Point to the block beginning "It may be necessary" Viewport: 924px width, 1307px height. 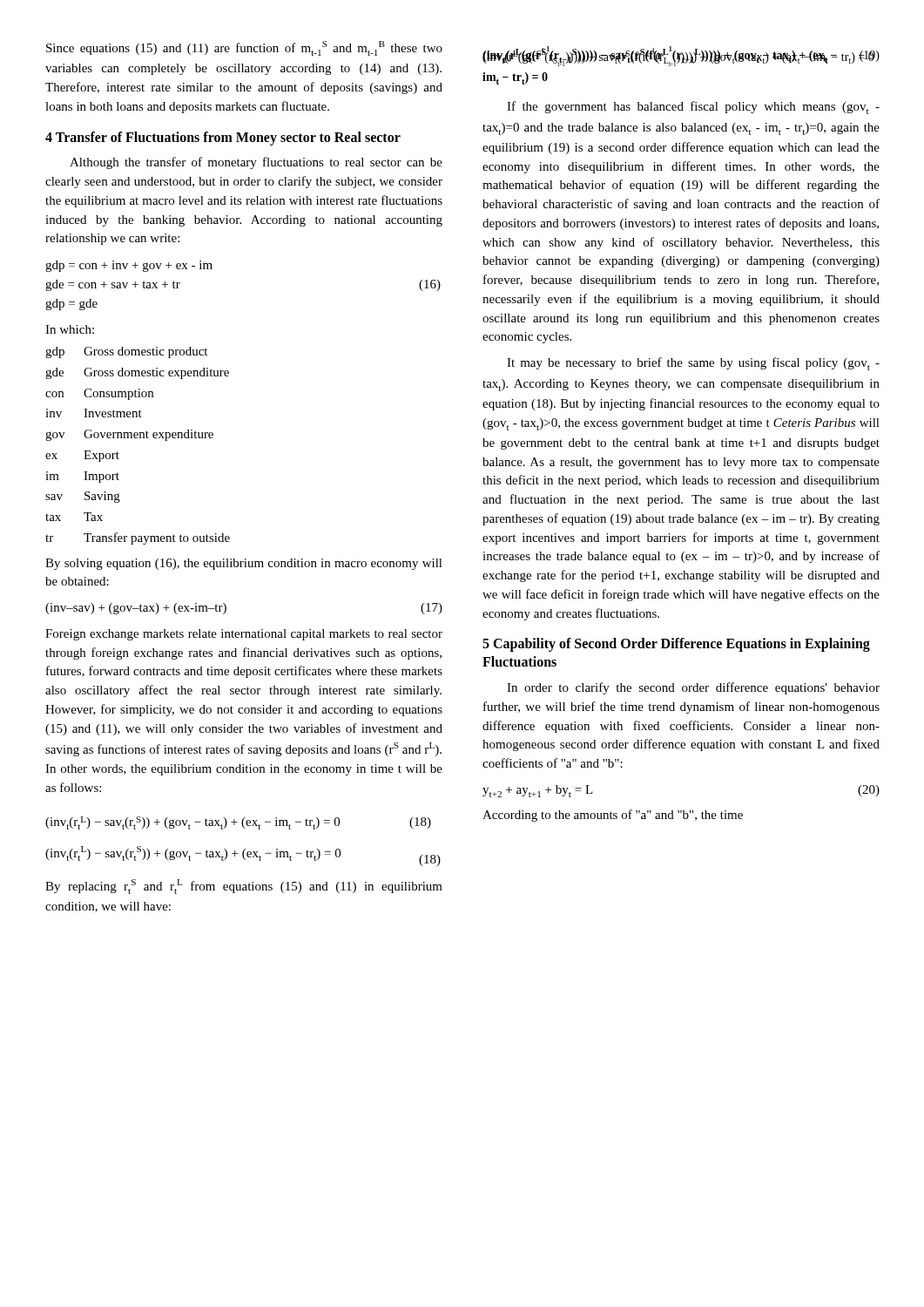click(x=681, y=489)
